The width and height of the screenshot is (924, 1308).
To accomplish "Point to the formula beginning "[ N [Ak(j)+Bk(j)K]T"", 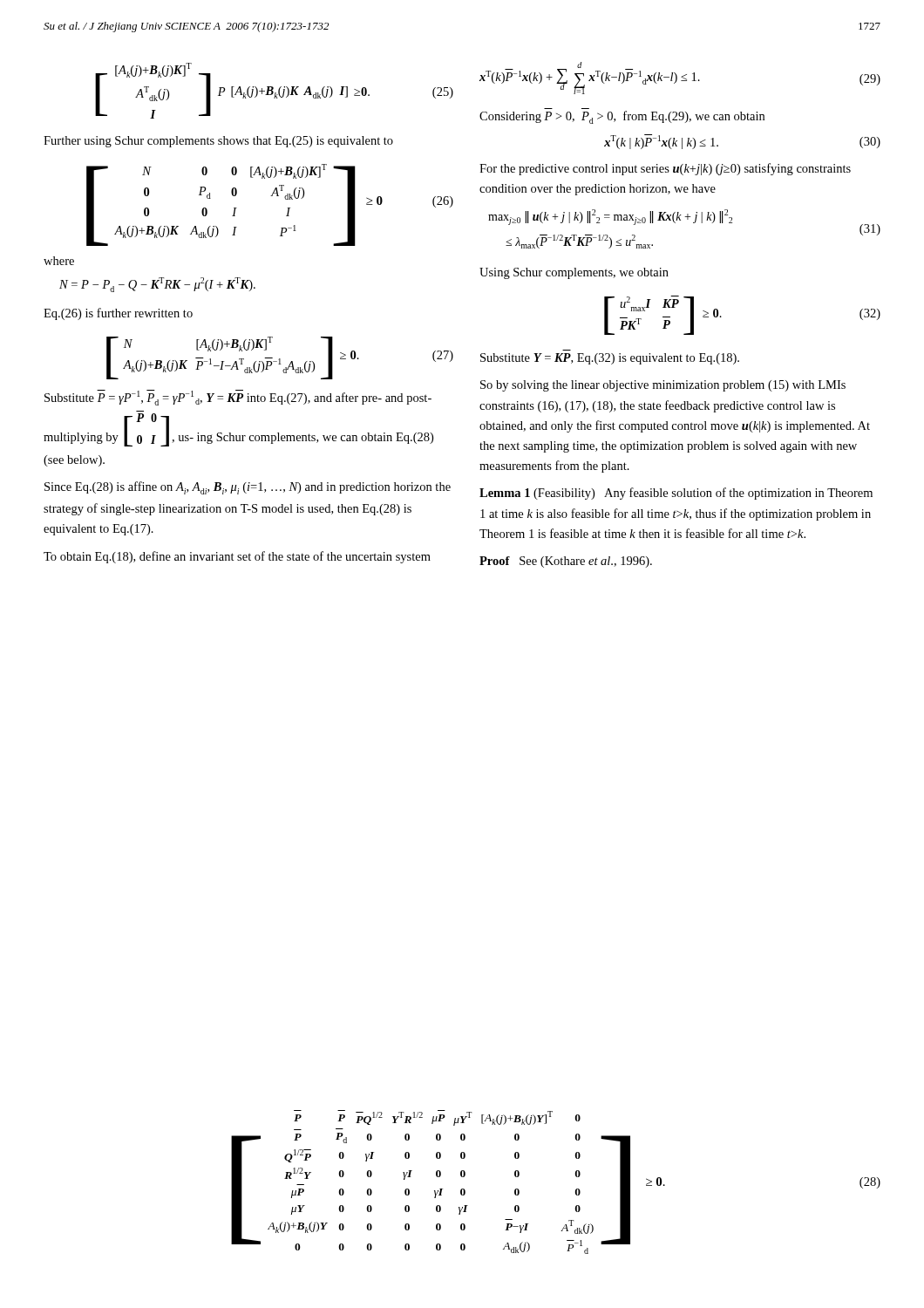I will tap(248, 355).
